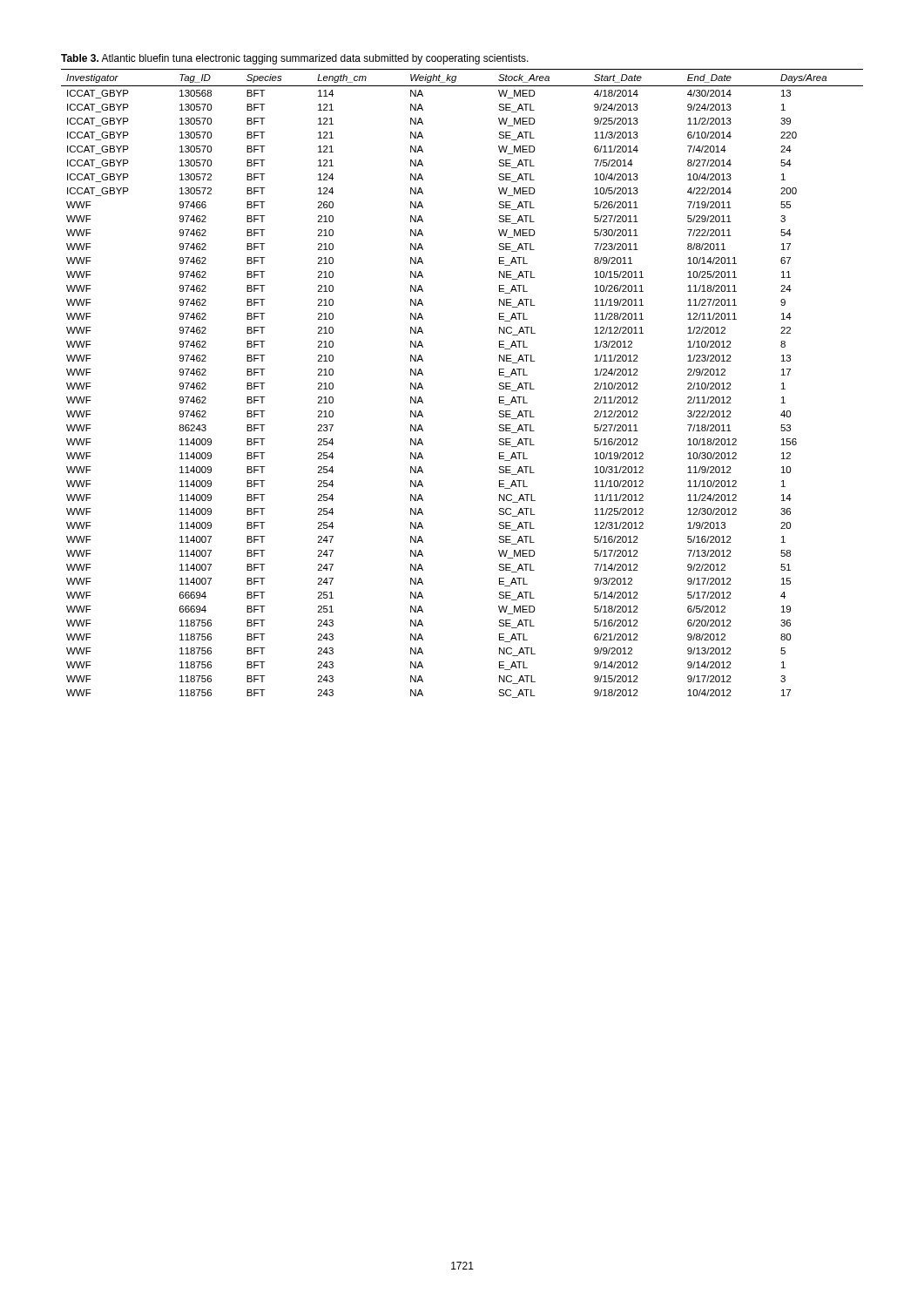The width and height of the screenshot is (924, 1307).
Task: Locate the table with the text "12/12/2011"
Action: pos(462,384)
